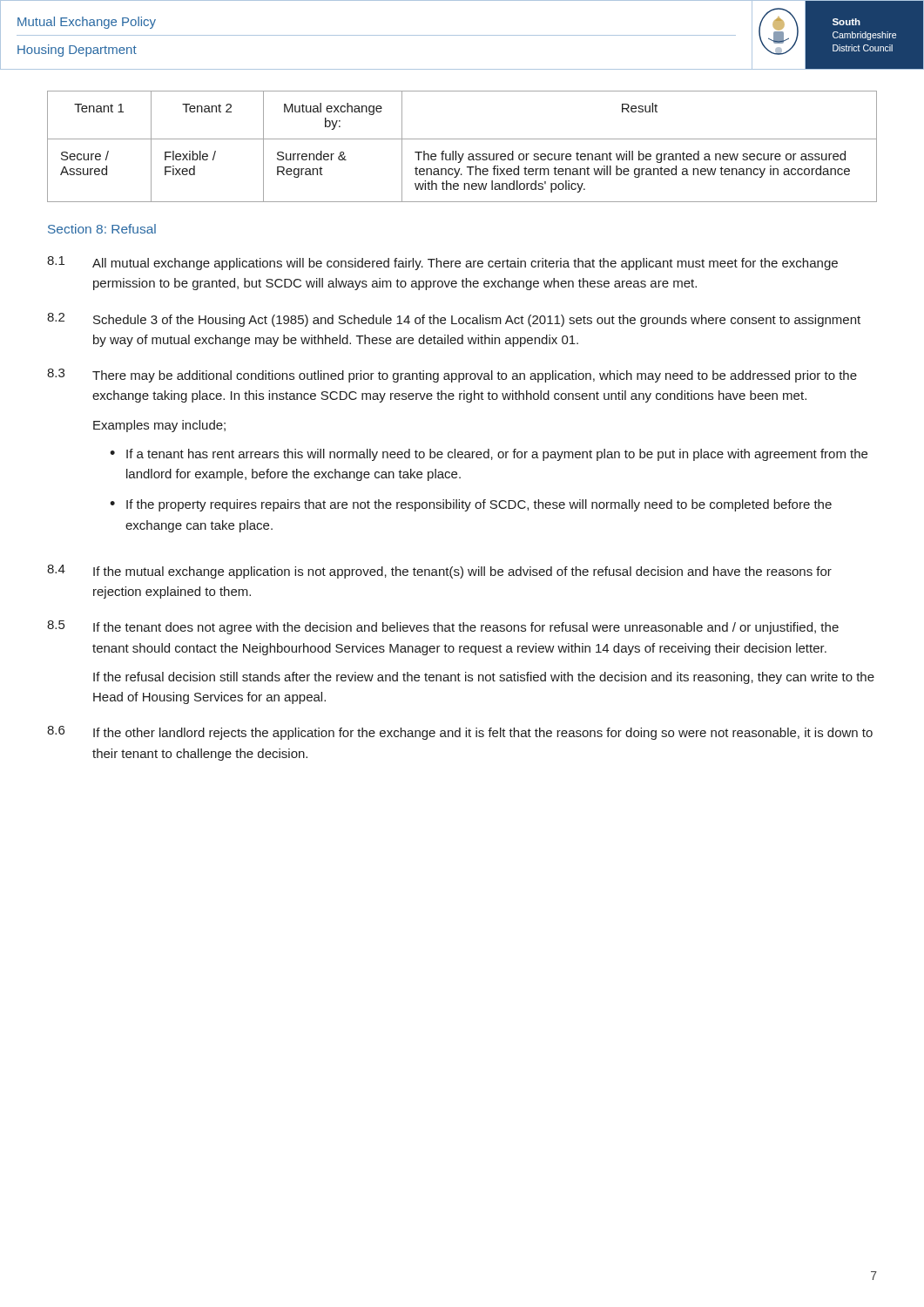
Task: Find the text block starting "8.3 There may be additional conditions outlined"
Action: tap(462, 455)
